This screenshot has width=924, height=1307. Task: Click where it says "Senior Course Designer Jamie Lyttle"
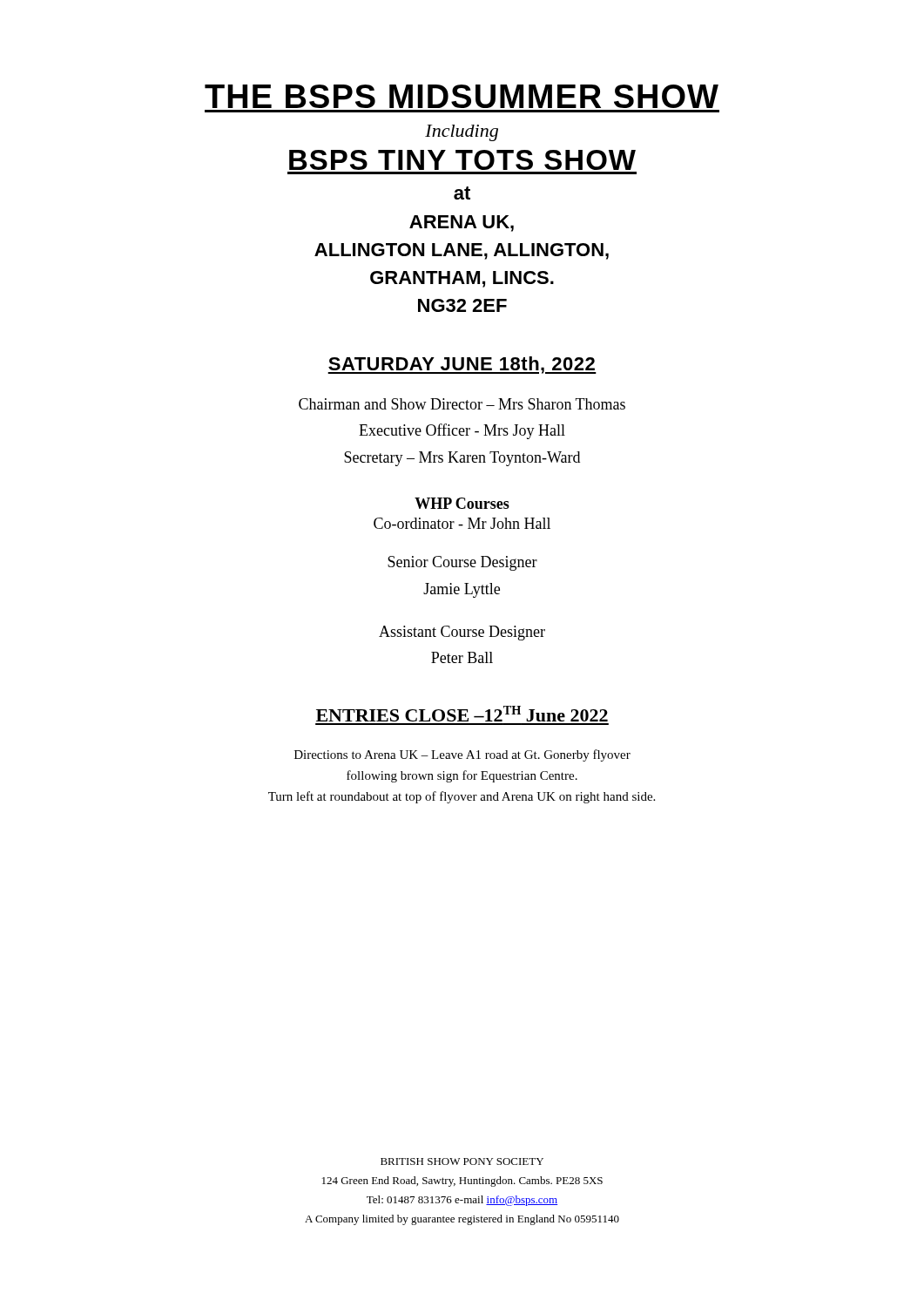(x=462, y=576)
